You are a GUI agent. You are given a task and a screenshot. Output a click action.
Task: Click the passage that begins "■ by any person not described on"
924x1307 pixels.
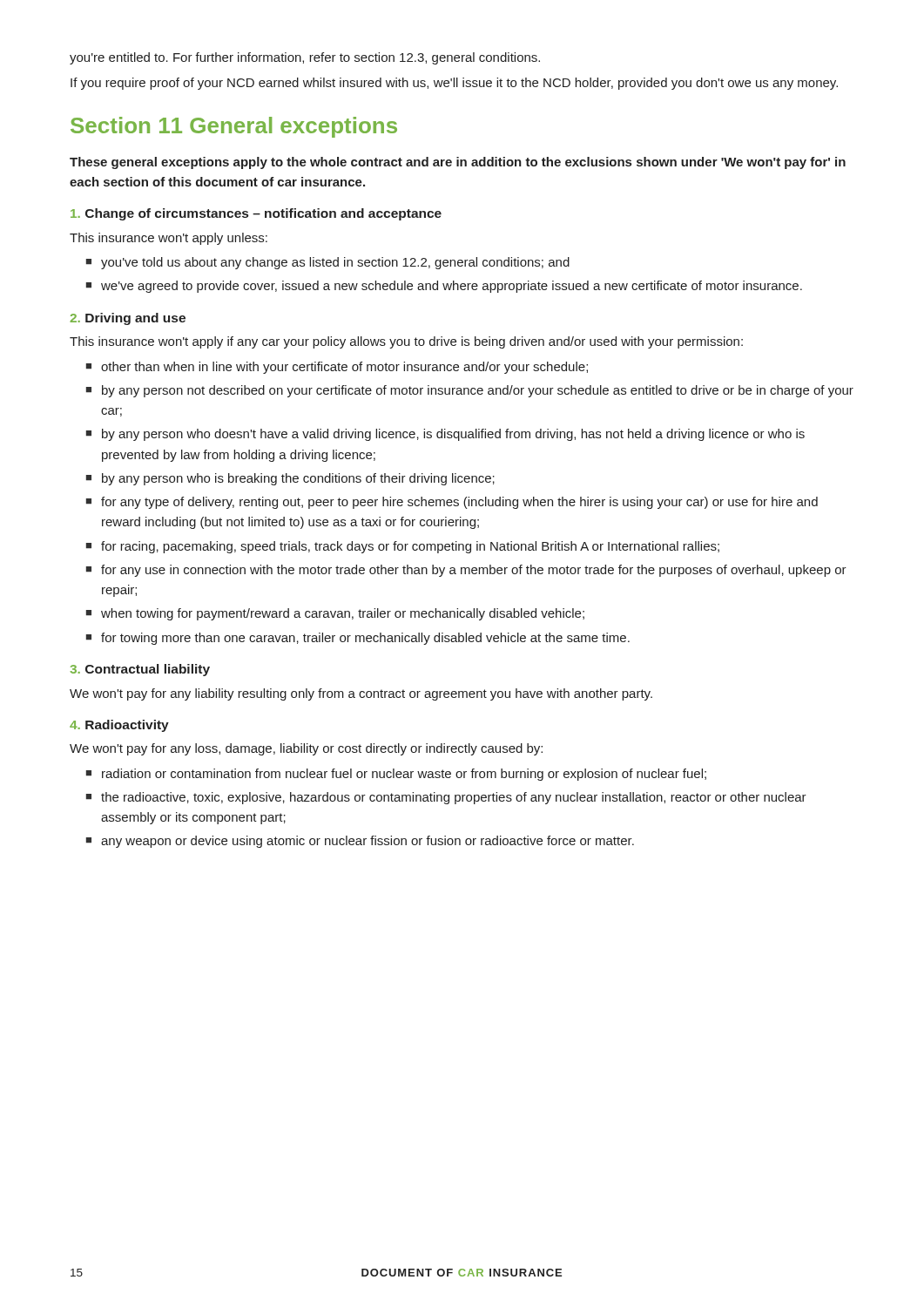pyautogui.click(x=470, y=400)
